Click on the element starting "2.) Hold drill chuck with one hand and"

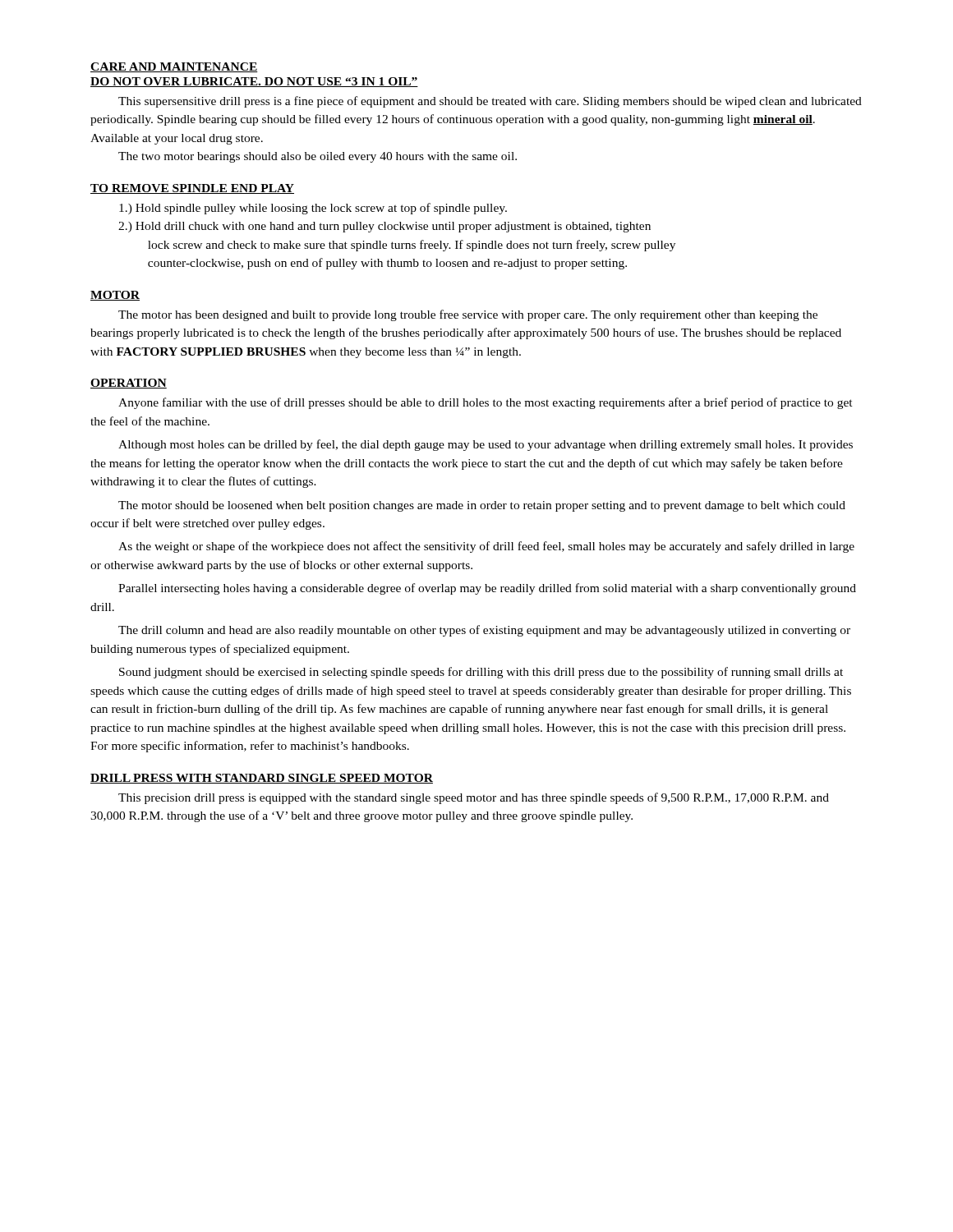[x=491, y=245]
